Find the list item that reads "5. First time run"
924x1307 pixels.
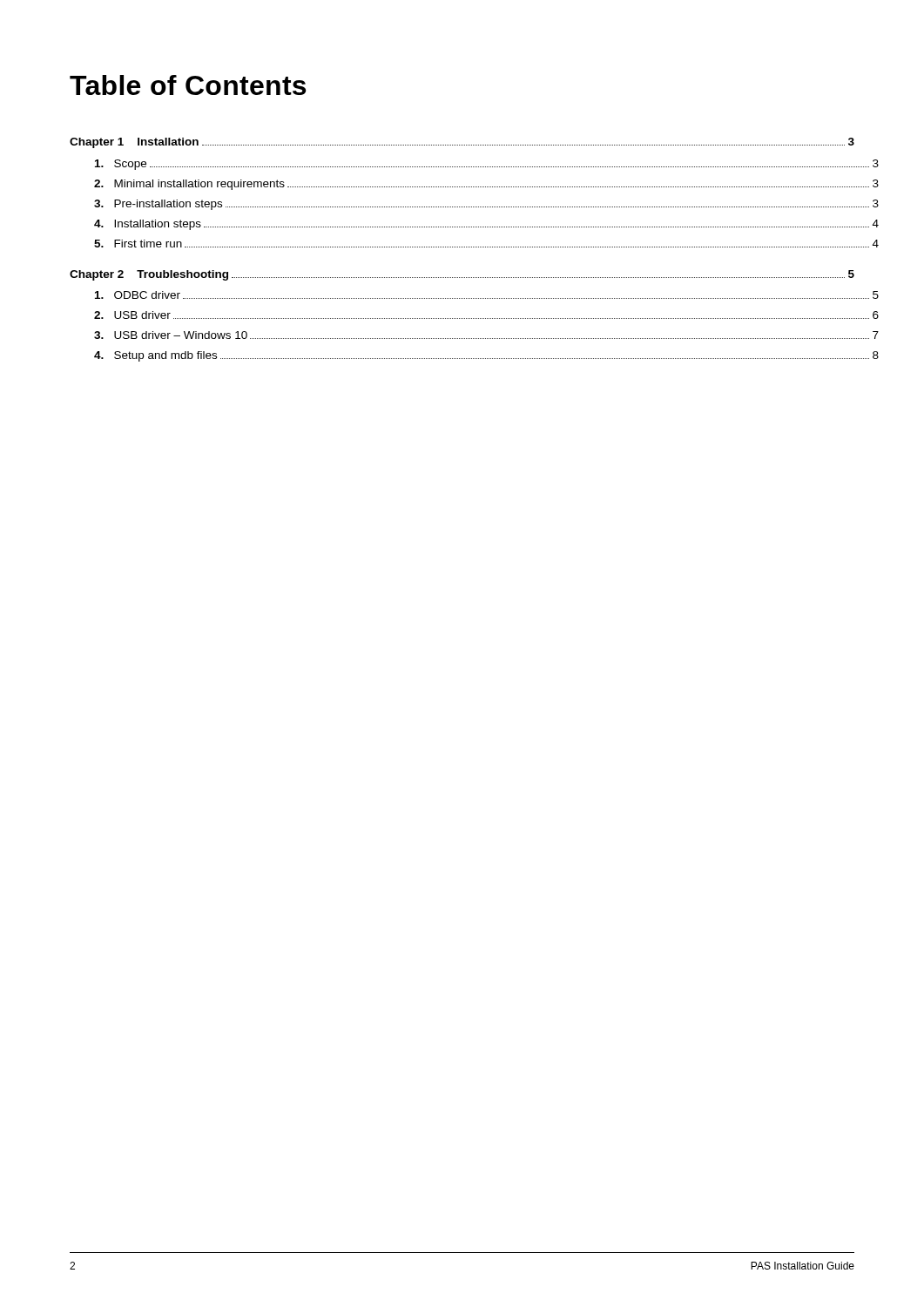[x=486, y=244]
